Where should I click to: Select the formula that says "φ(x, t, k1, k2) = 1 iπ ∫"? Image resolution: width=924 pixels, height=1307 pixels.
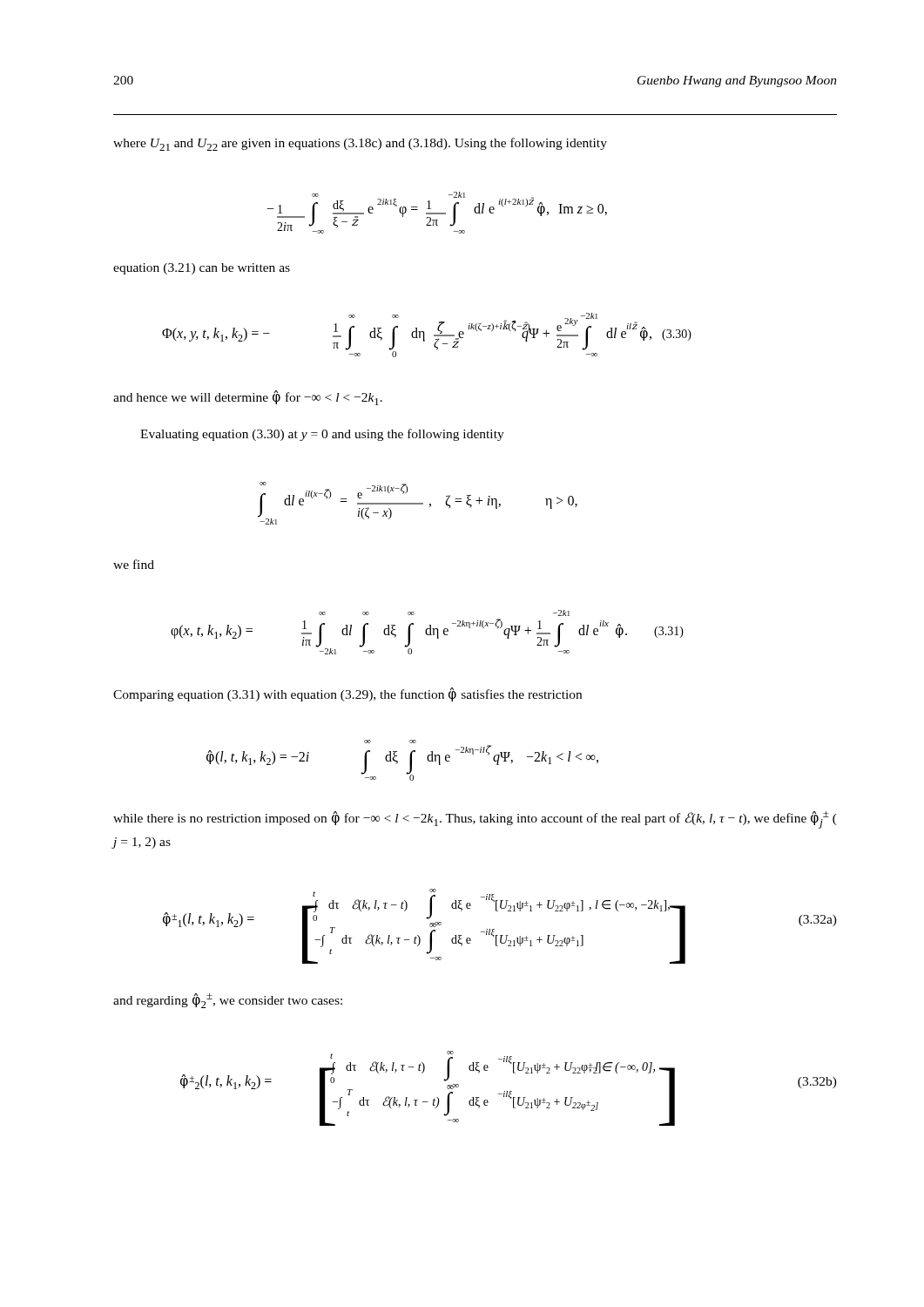coord(475,629)
